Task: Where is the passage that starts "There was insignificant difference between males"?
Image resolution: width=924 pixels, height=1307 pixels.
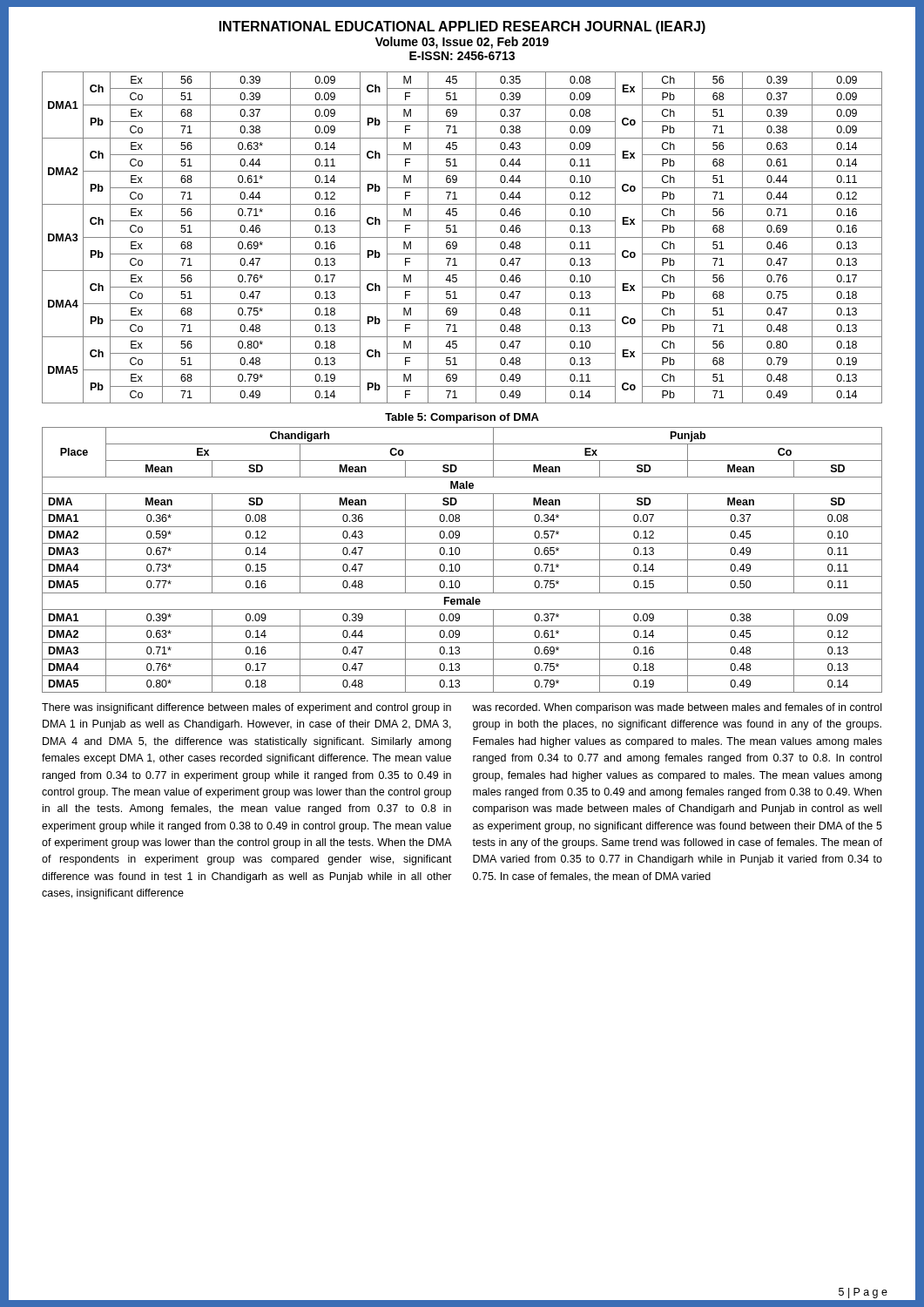Action: (x=247, y=800)
